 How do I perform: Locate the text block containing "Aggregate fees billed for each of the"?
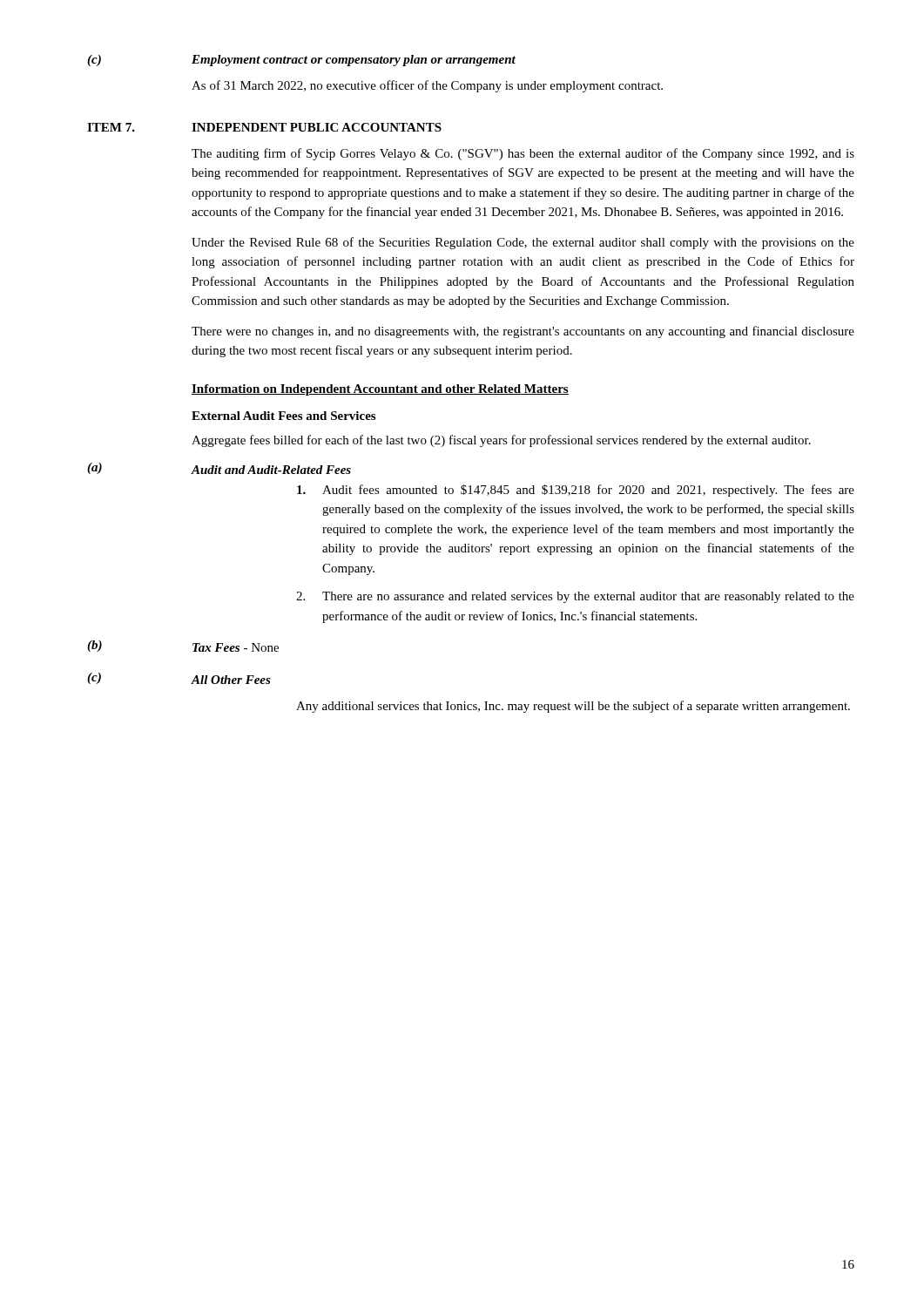[x=501, y=440]
